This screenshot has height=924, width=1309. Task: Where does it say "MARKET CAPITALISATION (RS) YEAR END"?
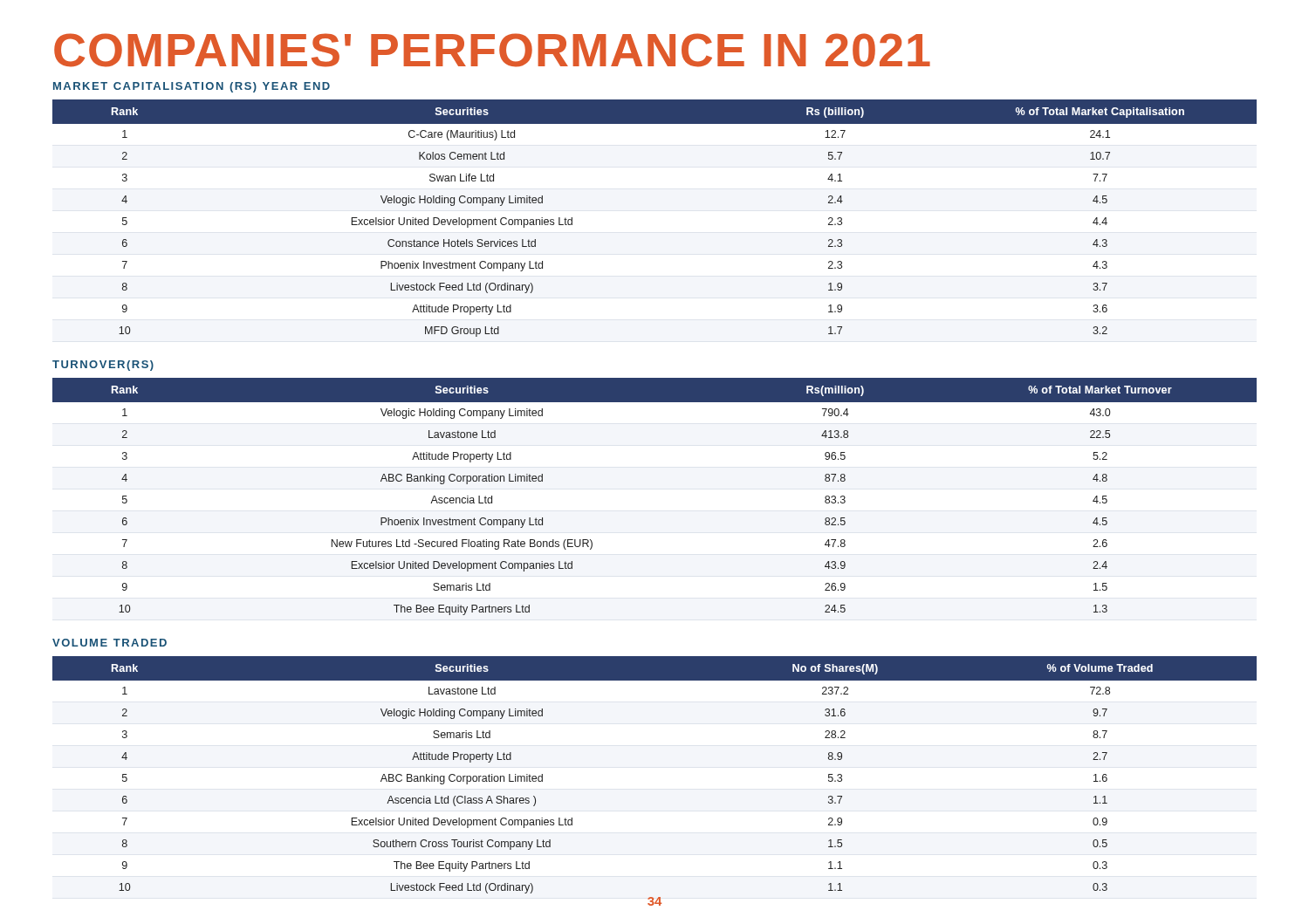click(192, 86)
